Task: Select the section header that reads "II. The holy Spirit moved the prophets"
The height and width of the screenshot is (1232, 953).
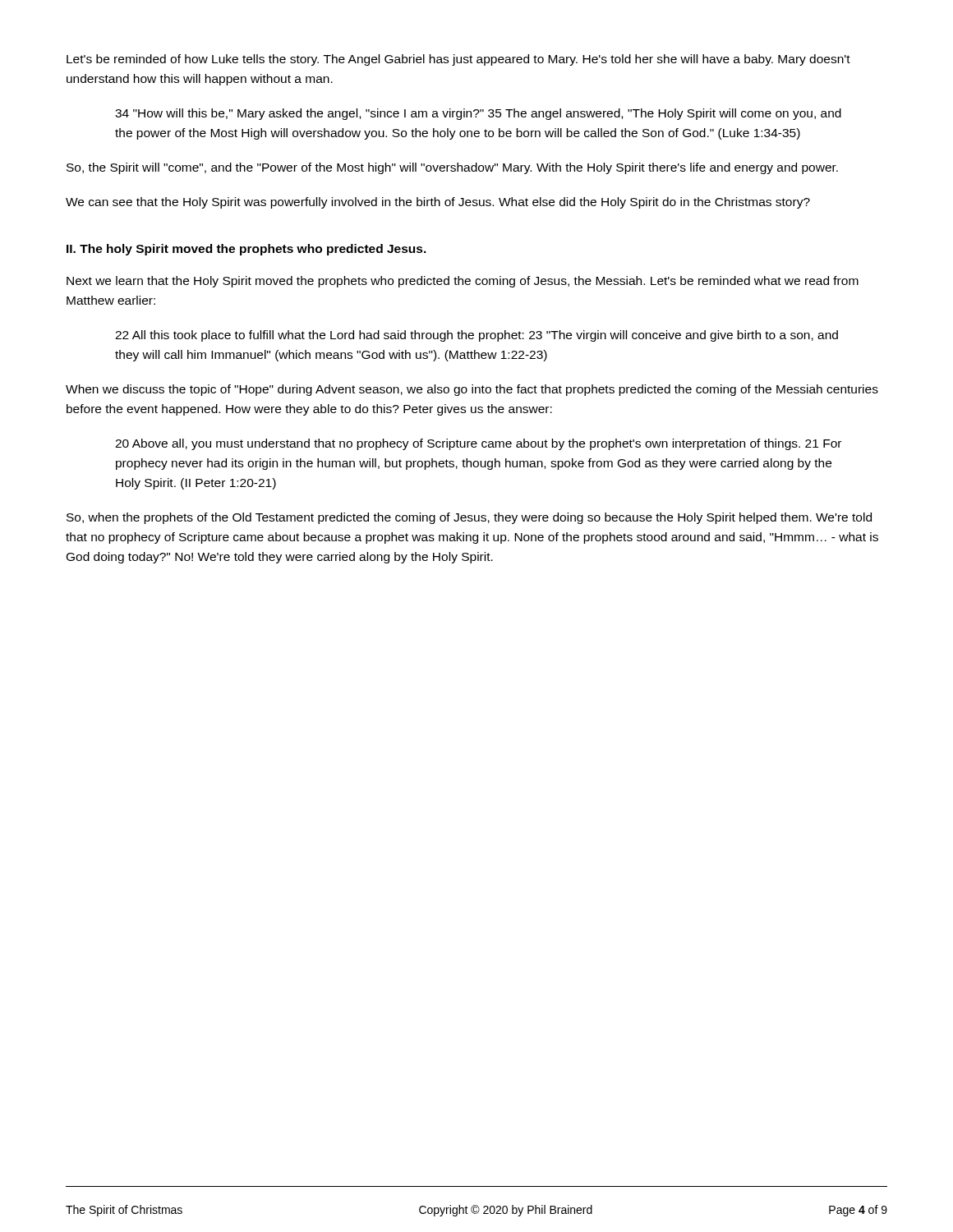Action: pos(246,249)
